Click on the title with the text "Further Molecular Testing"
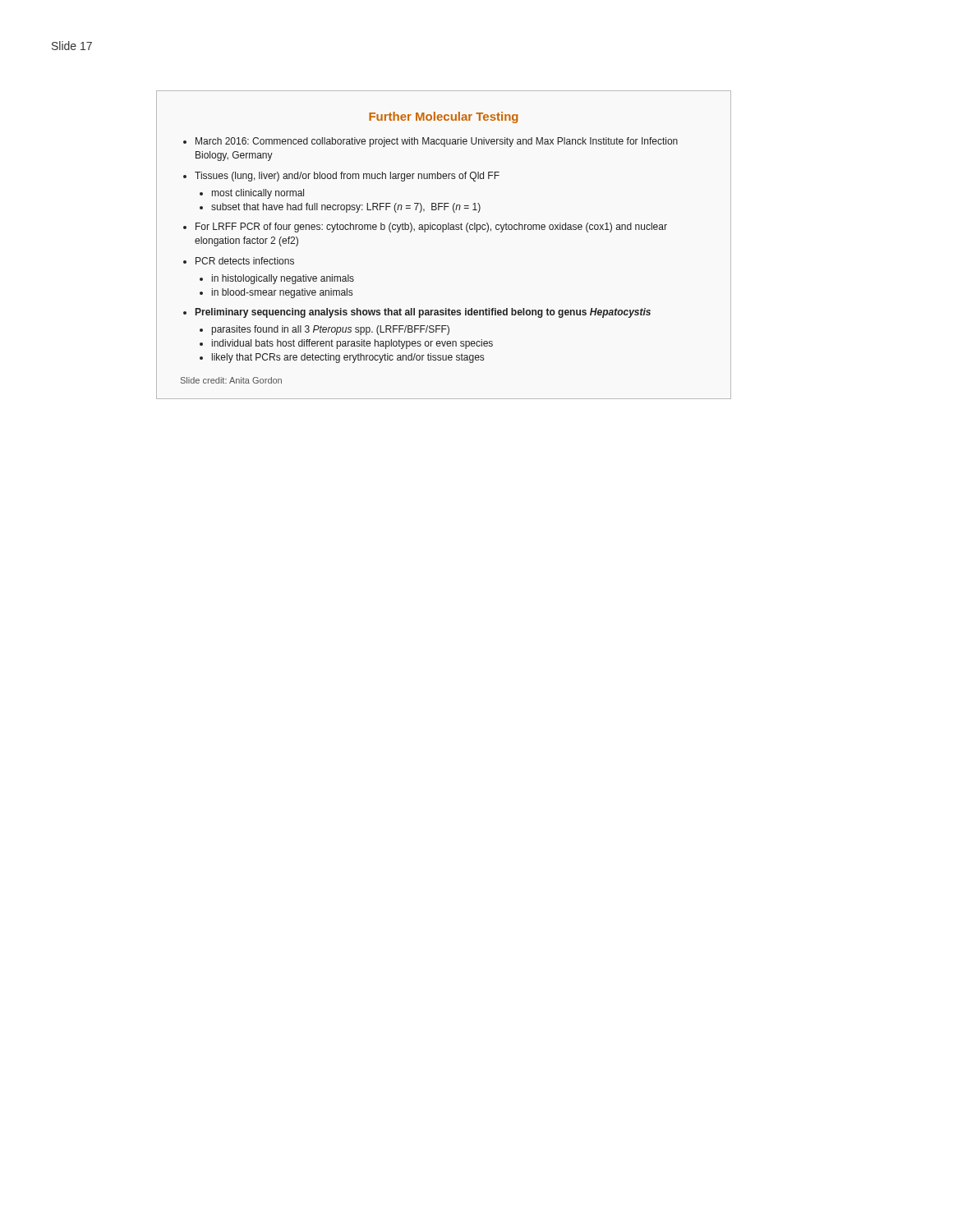Image resolution: width=953 pixels, height=1232 pixels. click(x=444, y=116)
